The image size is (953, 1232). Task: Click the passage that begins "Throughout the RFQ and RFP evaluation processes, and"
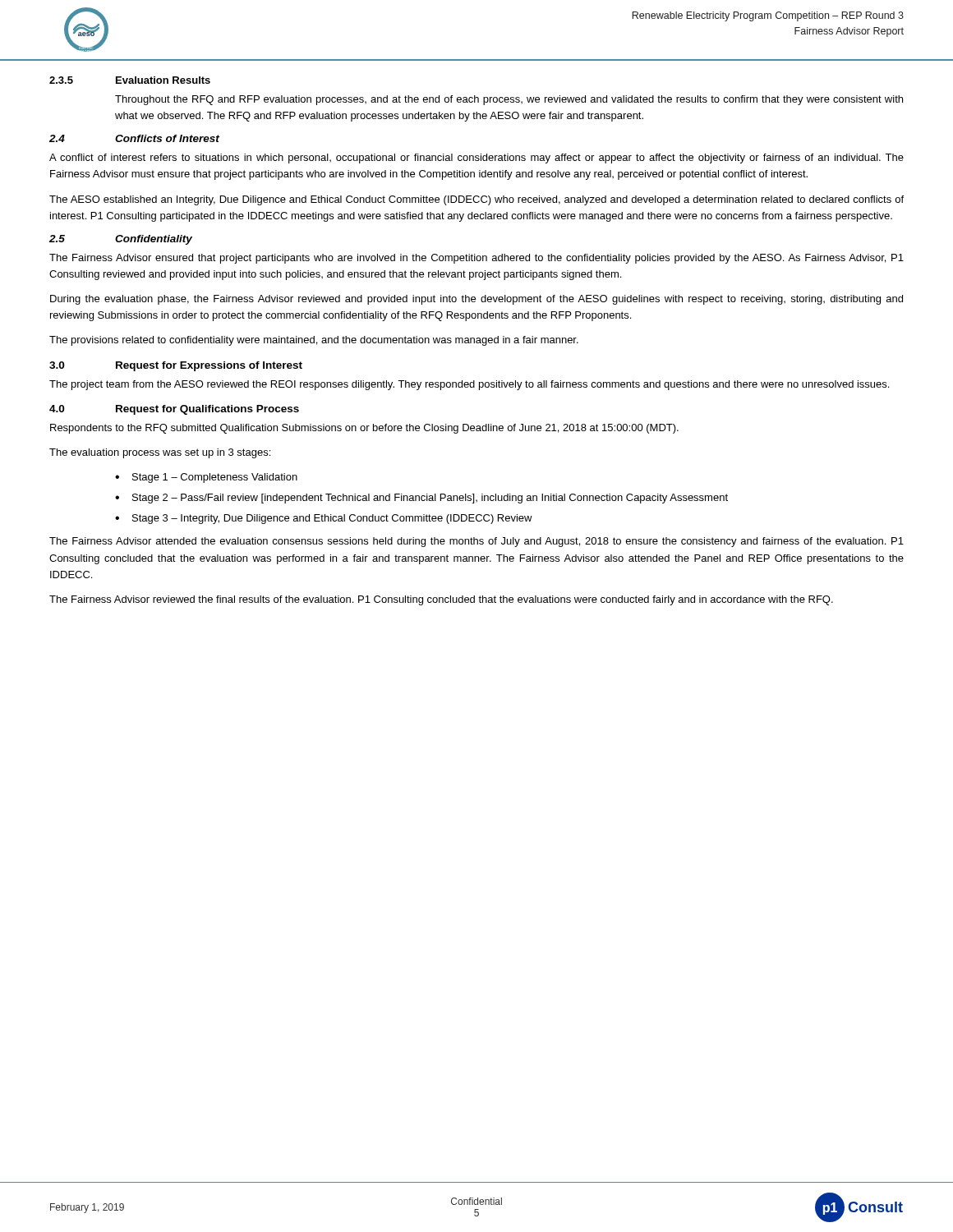[x=509, y=107]
